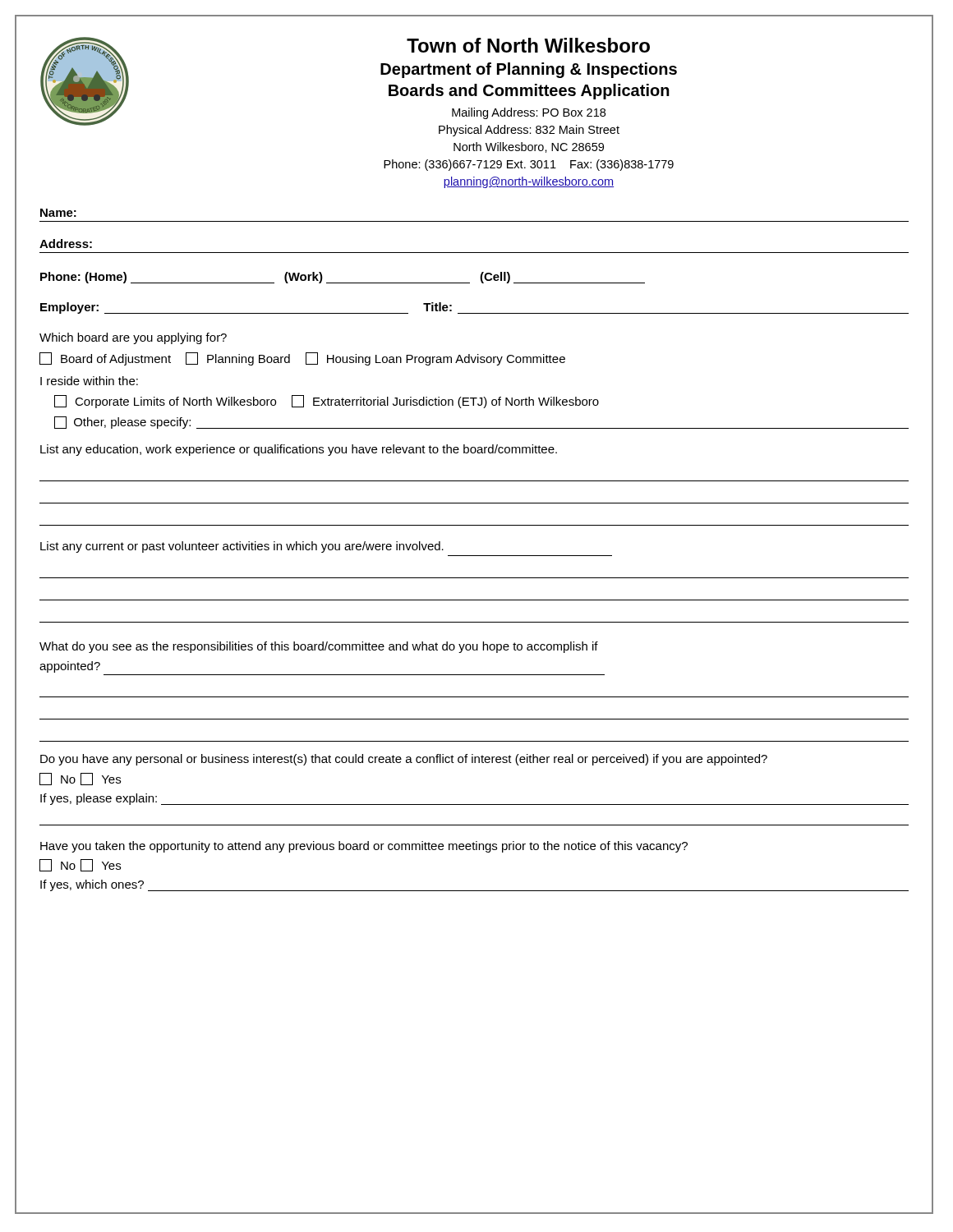Select the text that reads "I reside within the:"
This screenshot has width=953, height=1232.
point(89,381)
